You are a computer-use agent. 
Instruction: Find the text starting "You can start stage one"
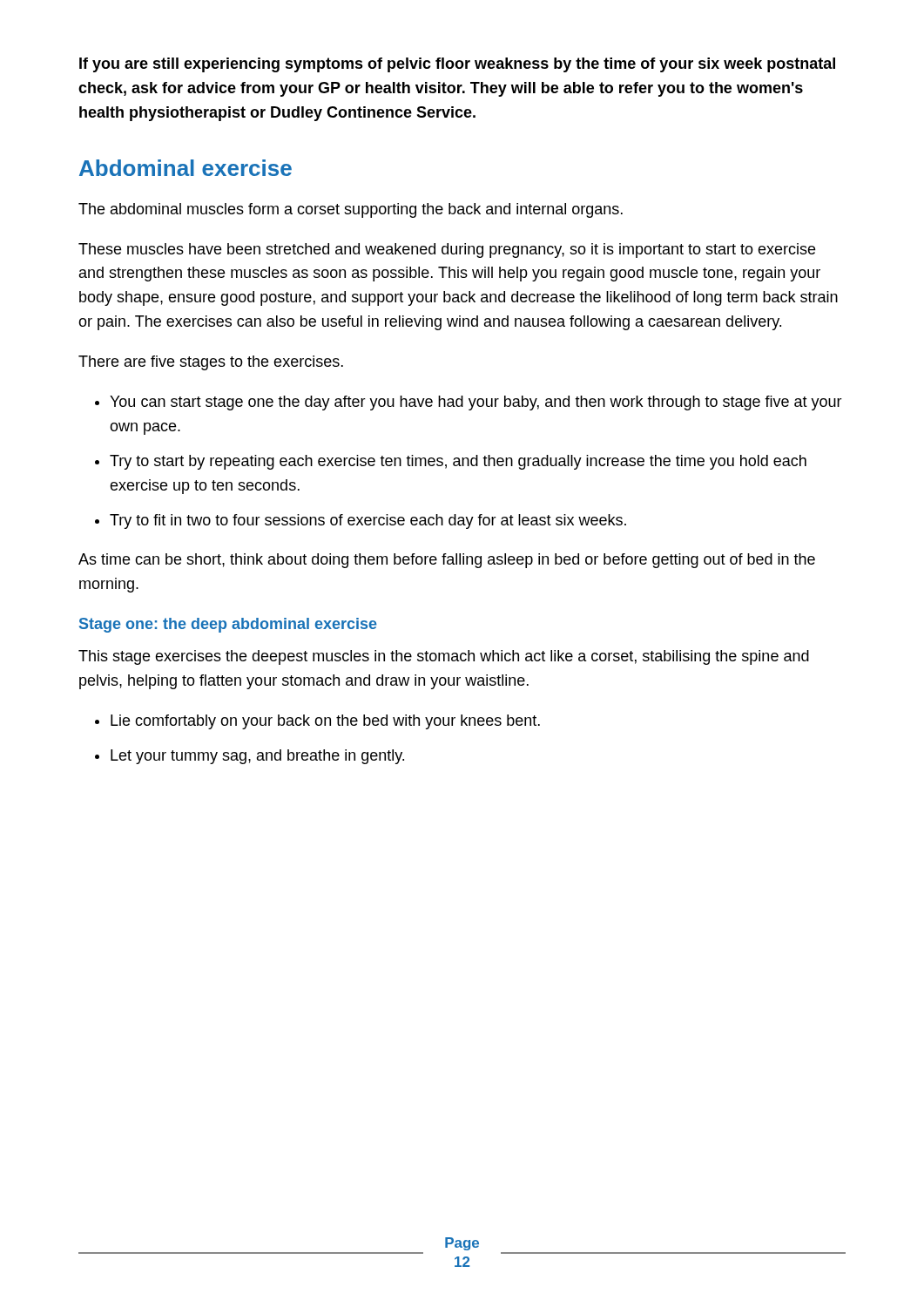[476, 414]
